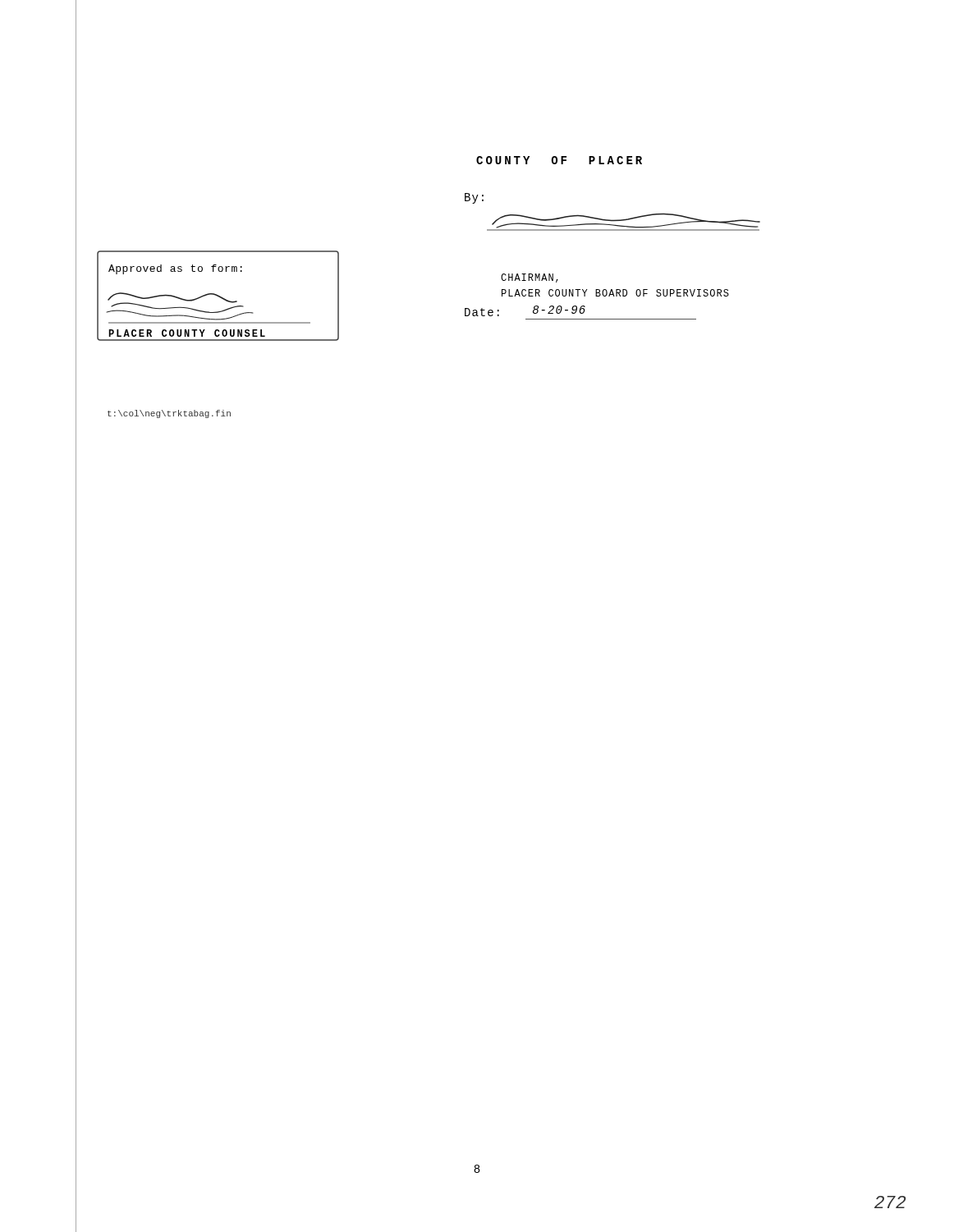Find "CHAIRMAN,PLACER COUNTY BOARD OF SUPERVISORS" on this page

[x=615, y=286]
